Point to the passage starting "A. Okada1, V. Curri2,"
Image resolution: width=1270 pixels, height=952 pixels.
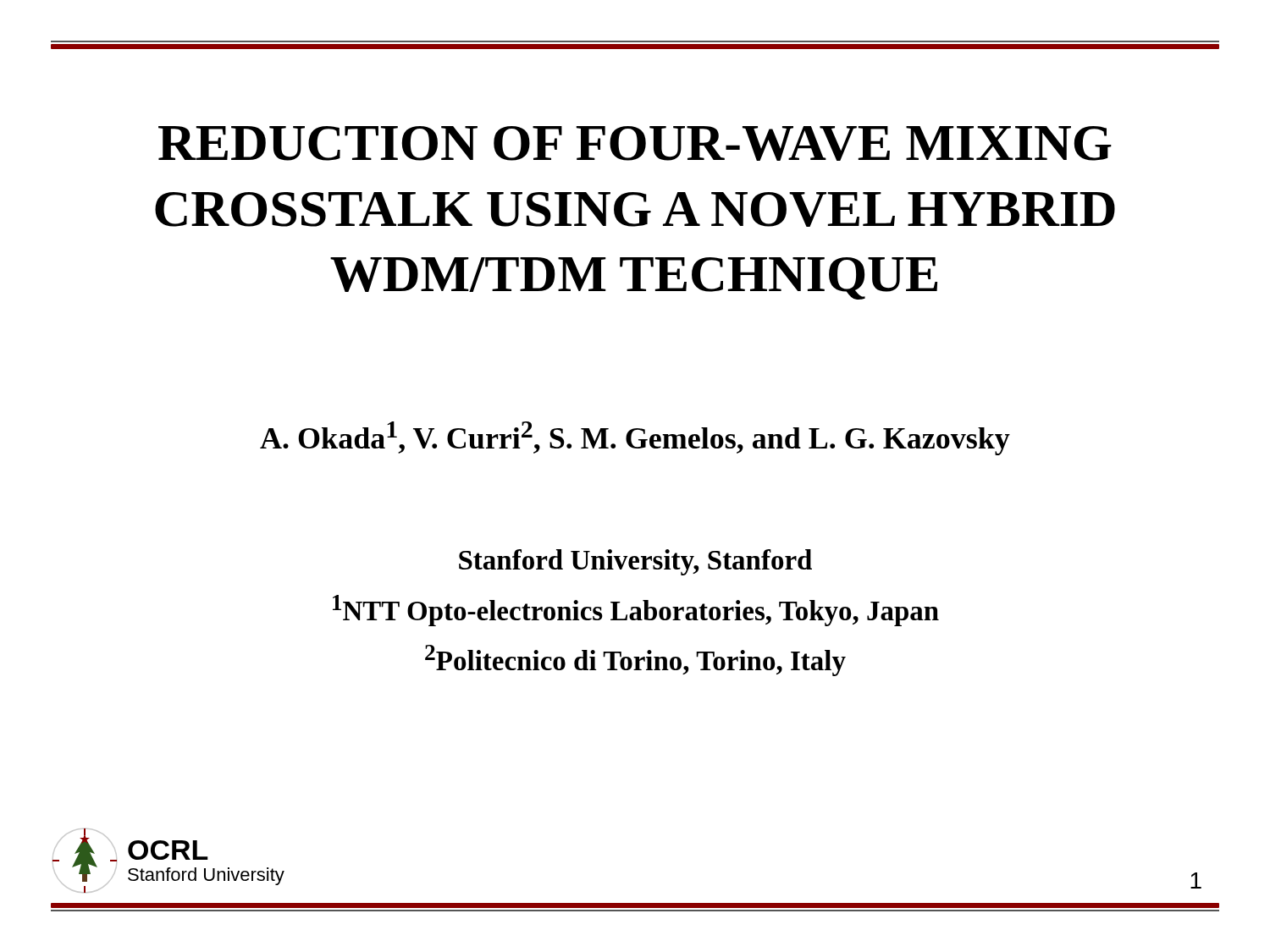pyautogui.click(x=635, y=435)
